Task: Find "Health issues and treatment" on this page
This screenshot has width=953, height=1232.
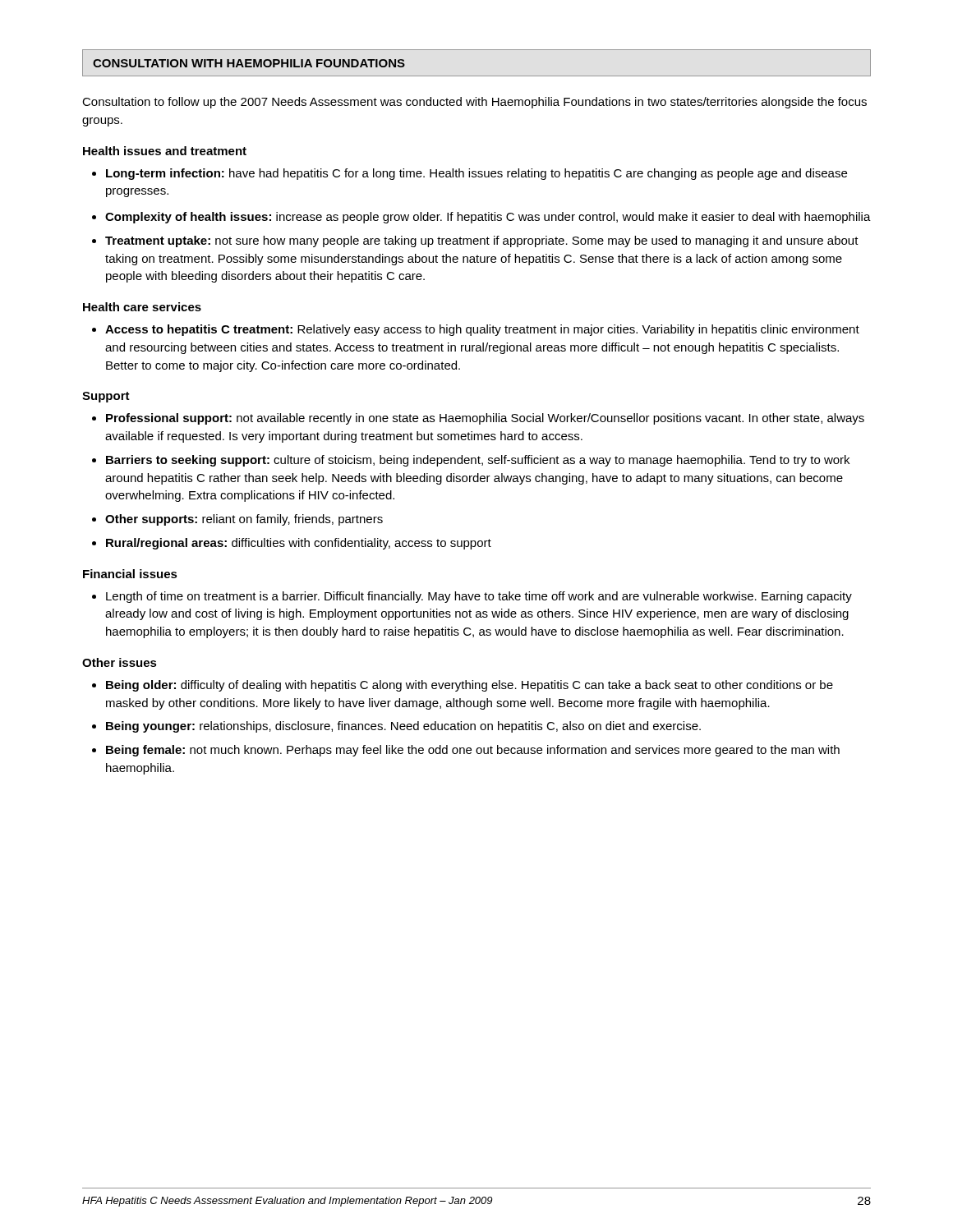Action: tap(164, 150)
